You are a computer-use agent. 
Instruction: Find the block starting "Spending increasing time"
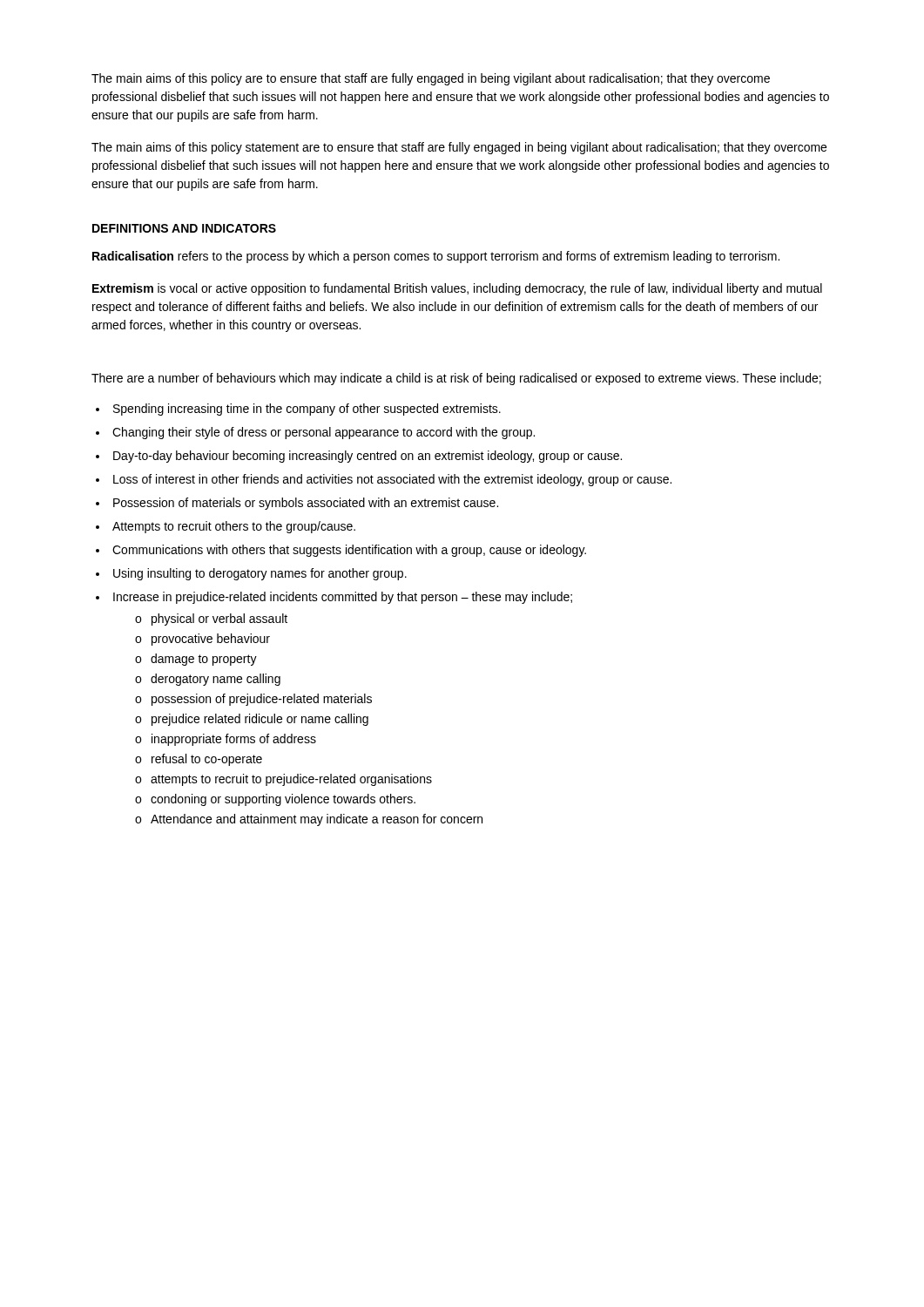[307, 409]
